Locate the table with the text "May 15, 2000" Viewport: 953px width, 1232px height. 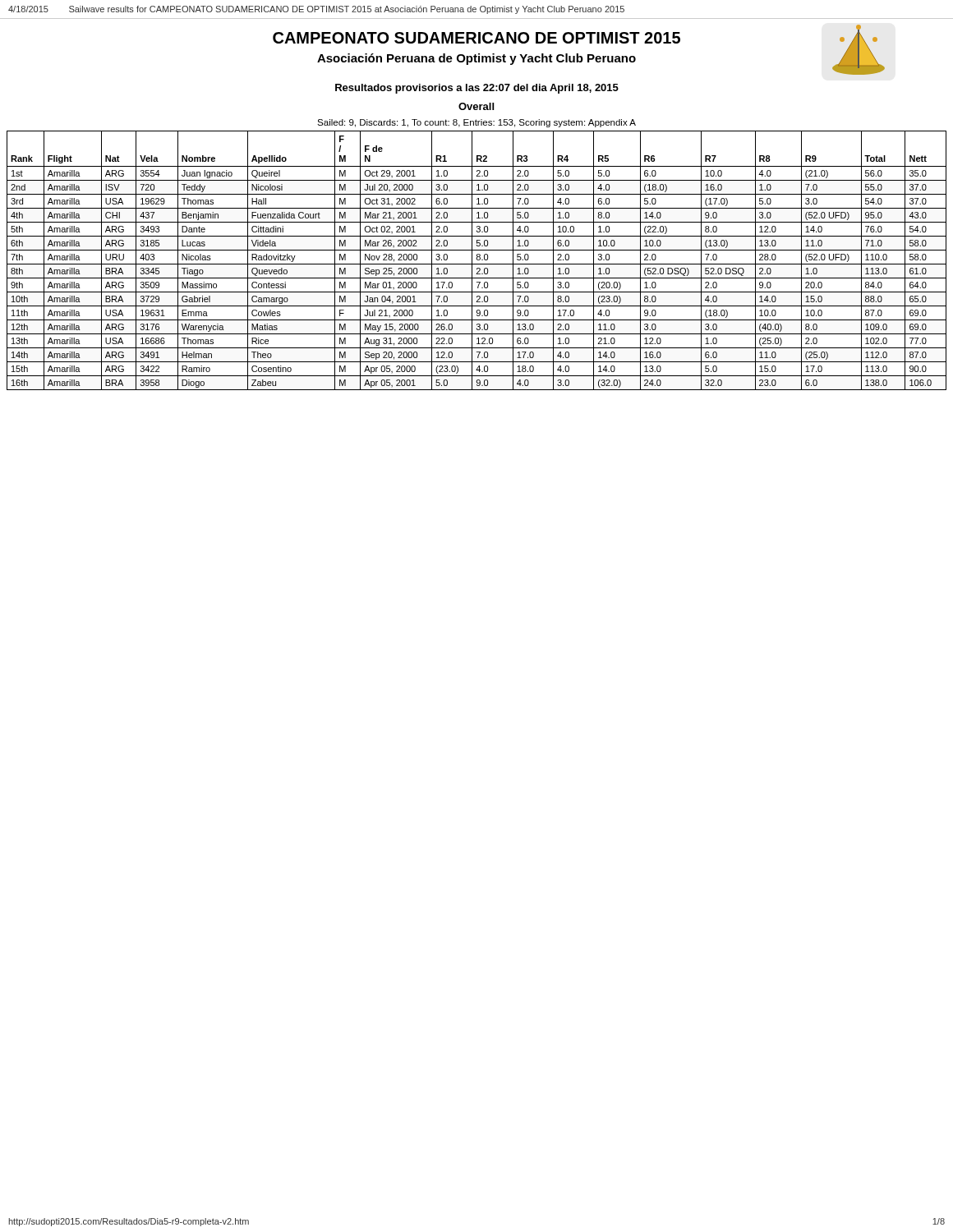coord(476,260)
